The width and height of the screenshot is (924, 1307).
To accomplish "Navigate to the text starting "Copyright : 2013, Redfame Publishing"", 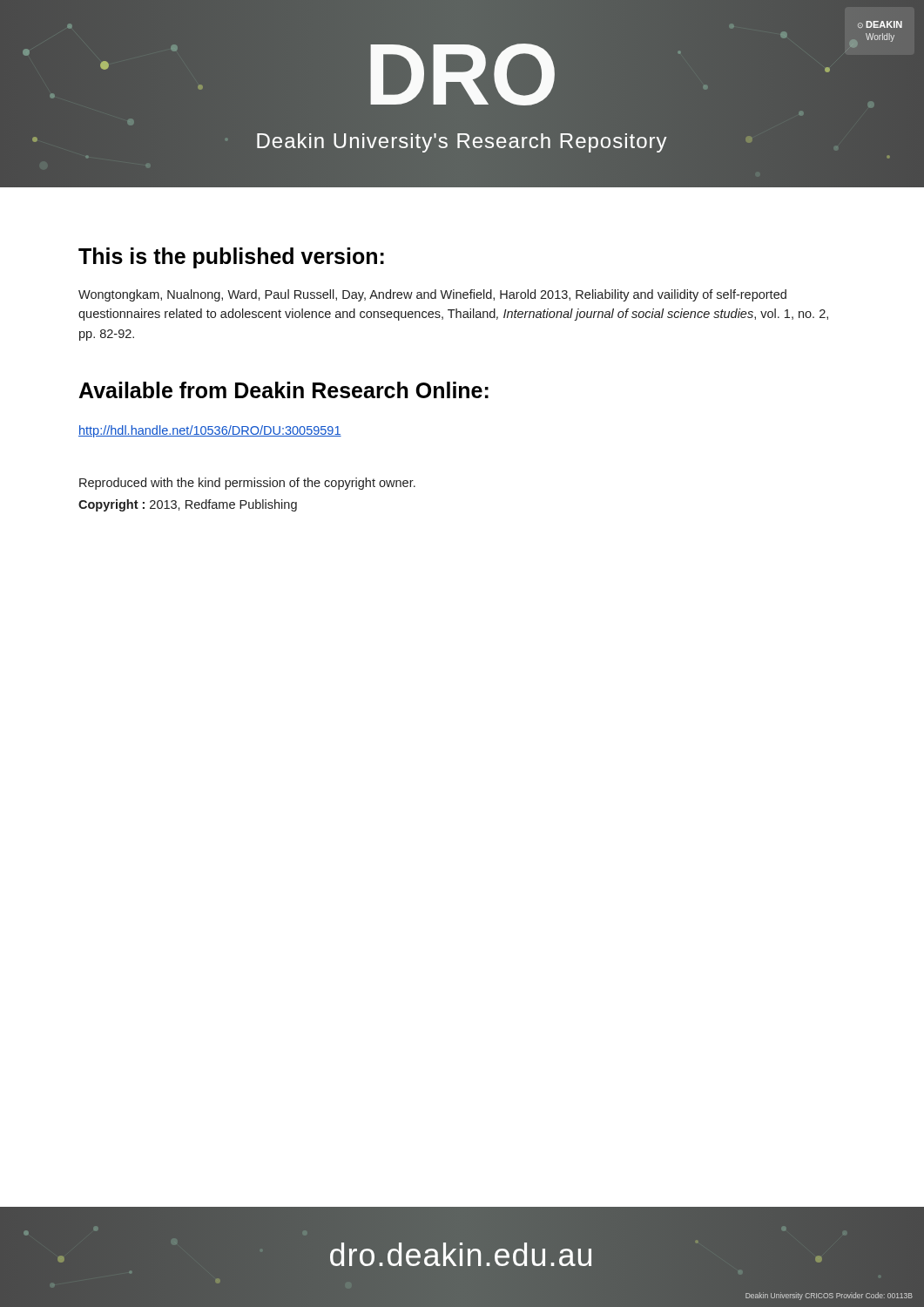I will click(x=188, y=504).
